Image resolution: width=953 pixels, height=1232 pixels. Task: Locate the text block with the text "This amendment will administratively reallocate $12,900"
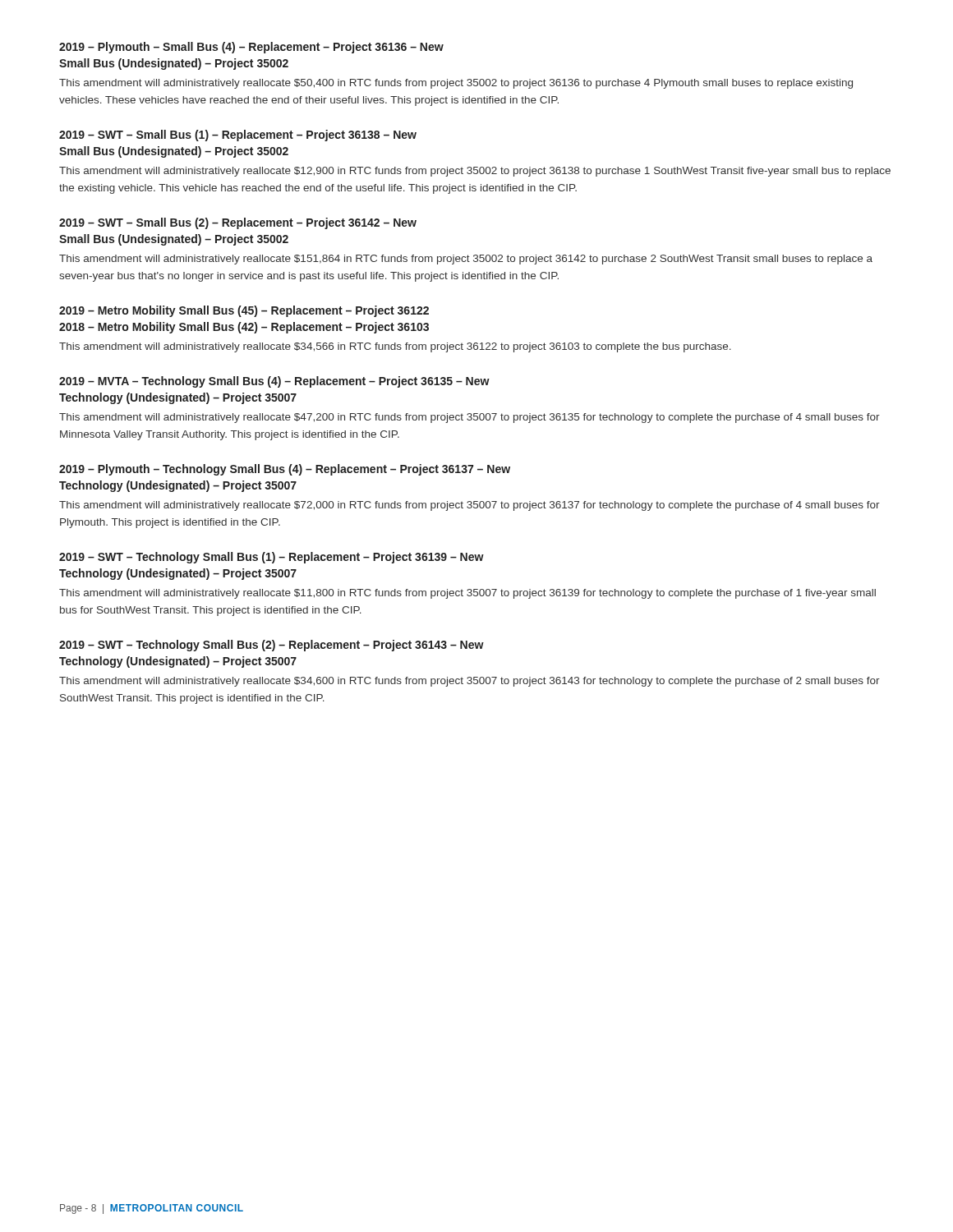tap(475, 179)
